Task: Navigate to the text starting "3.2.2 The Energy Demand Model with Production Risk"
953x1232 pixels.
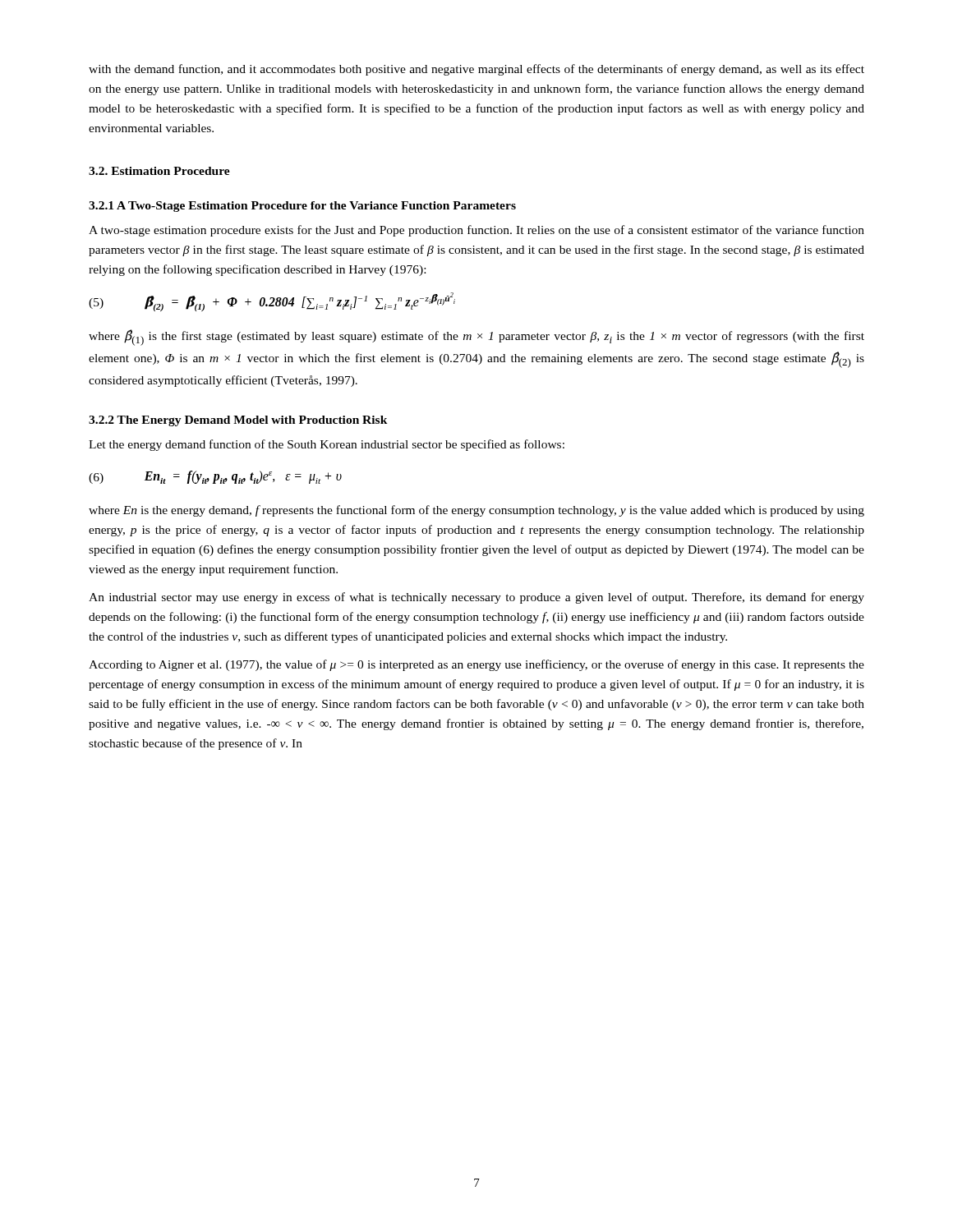Action: coord(238,419)
